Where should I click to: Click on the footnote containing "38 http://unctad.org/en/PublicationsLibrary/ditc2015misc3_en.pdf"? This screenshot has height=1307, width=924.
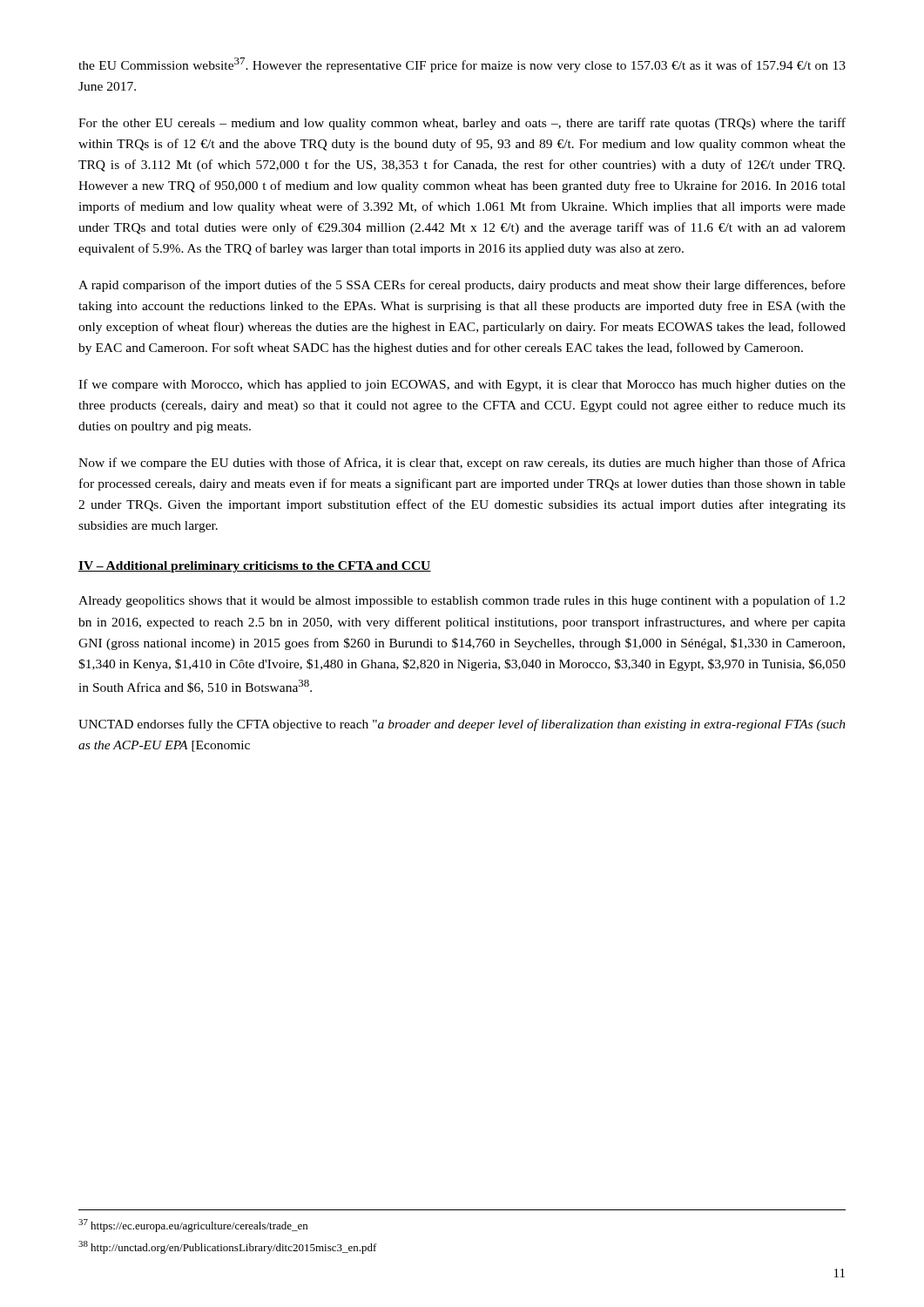228,1247
